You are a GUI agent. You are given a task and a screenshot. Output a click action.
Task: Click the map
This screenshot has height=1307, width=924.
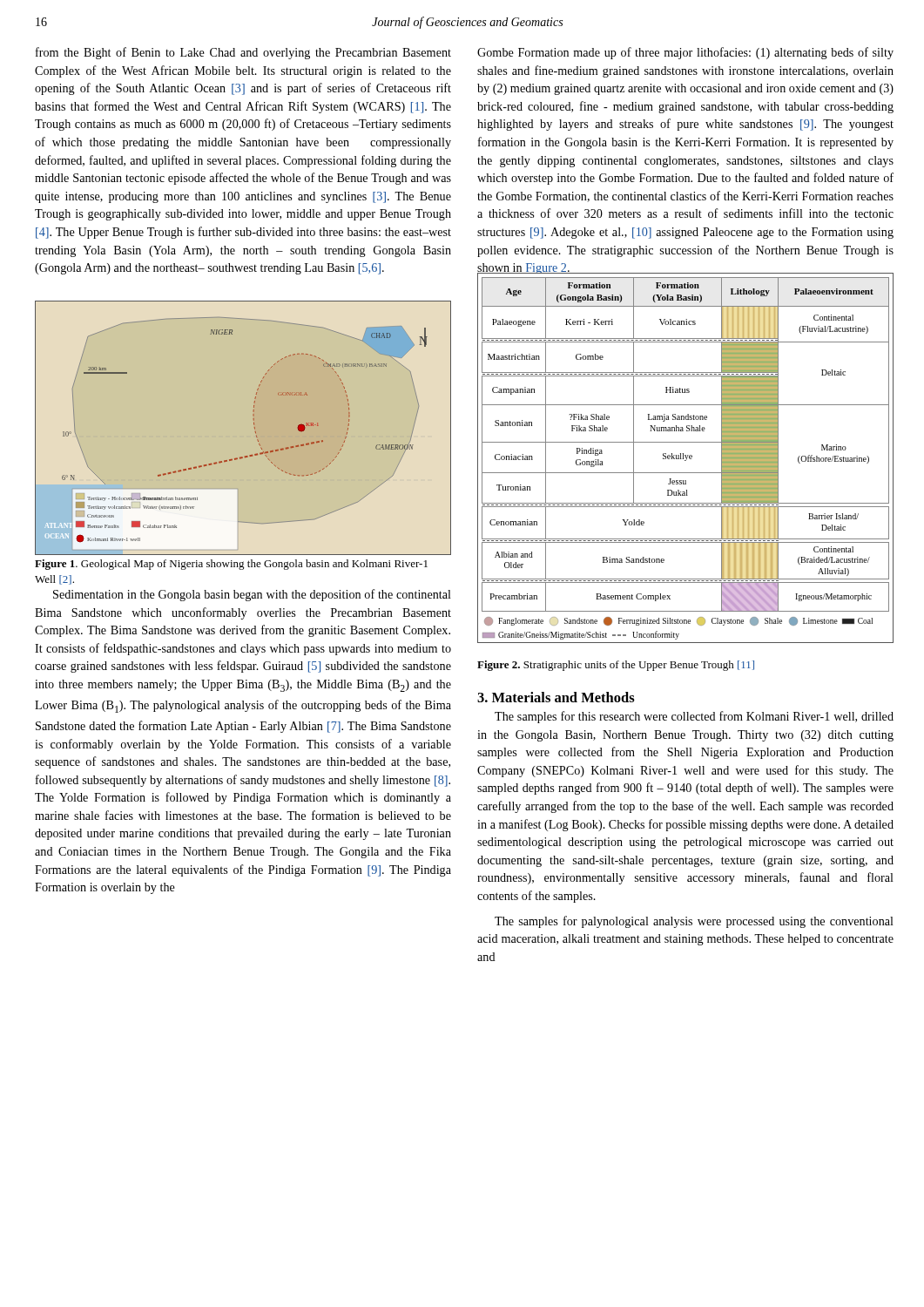(x=243, y=428)
